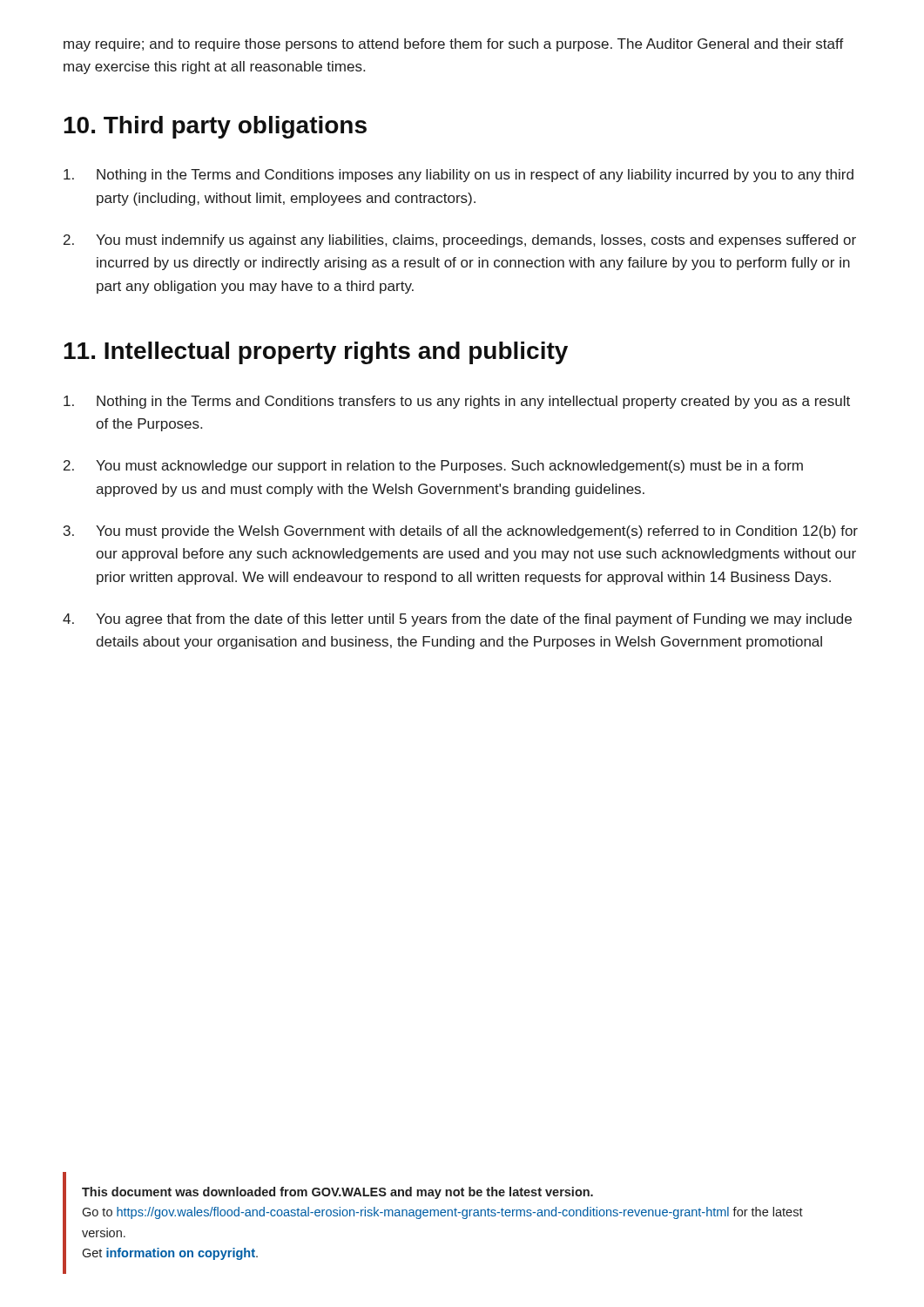Find the list item that reads "2. You must indemnify us against any liabilities,"
Screen dimensions: 1307x924
(x=462, y=264)
